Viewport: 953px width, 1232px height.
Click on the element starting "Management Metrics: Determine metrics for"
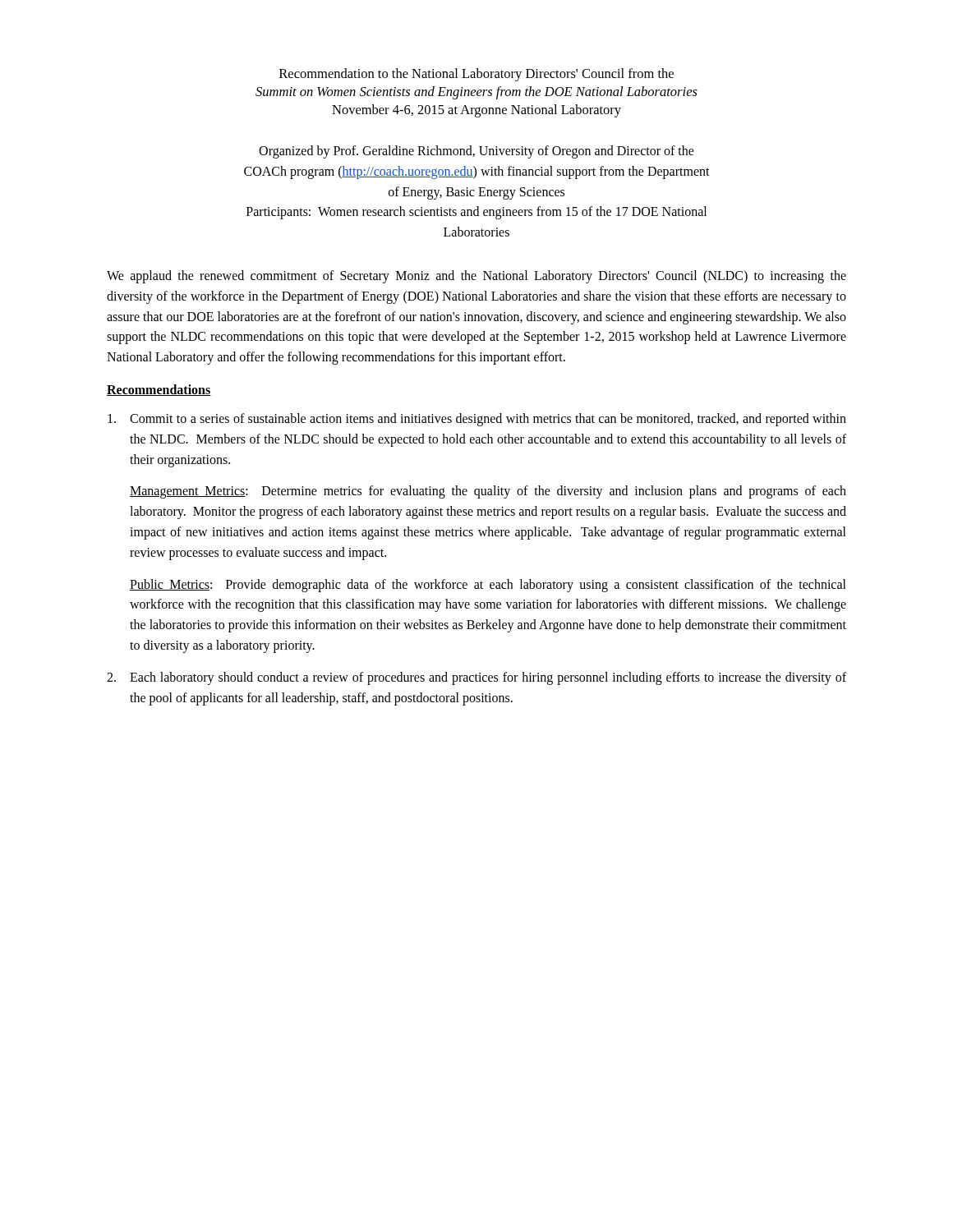488,522
